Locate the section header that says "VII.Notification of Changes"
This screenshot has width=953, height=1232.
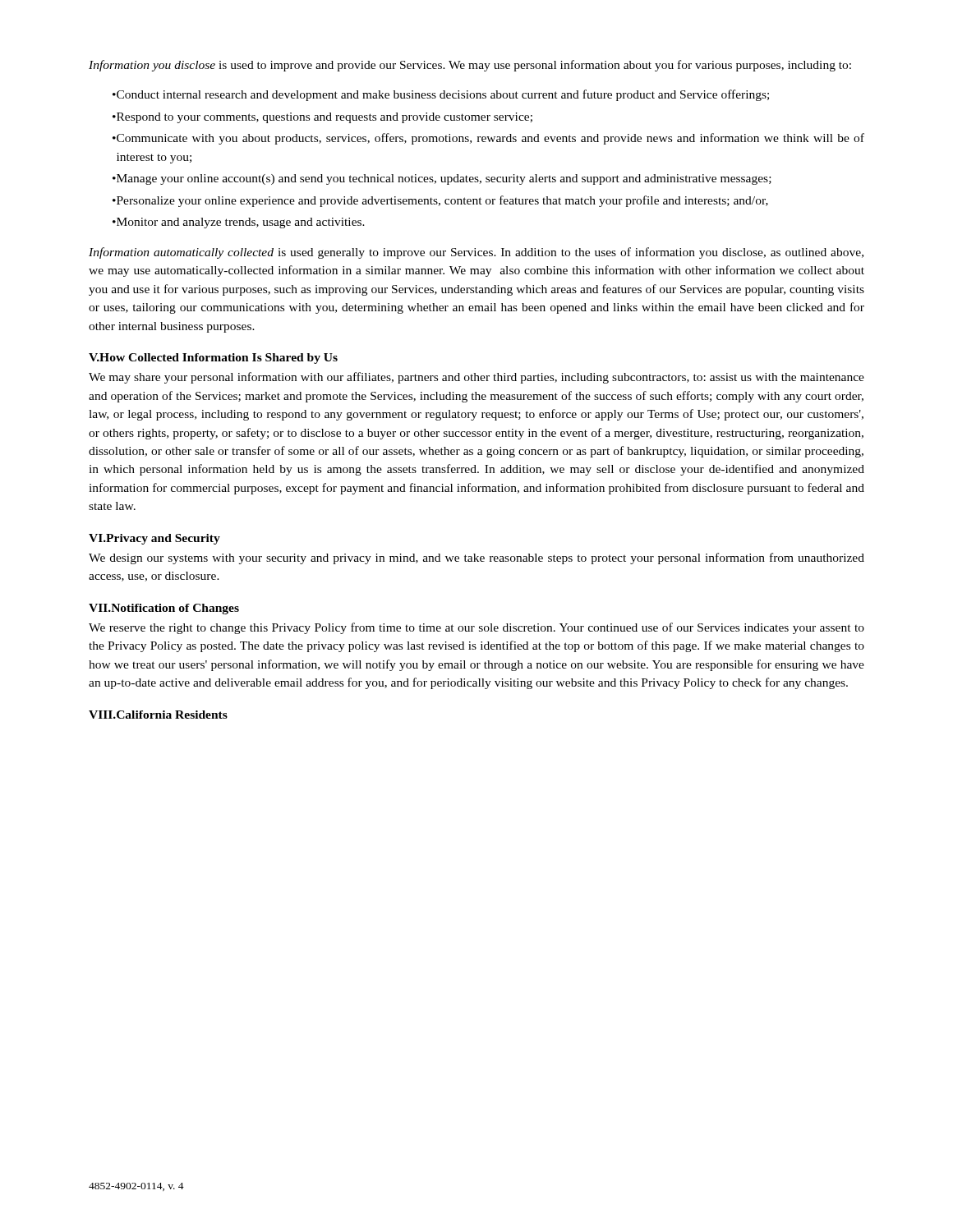pos(164,607)
